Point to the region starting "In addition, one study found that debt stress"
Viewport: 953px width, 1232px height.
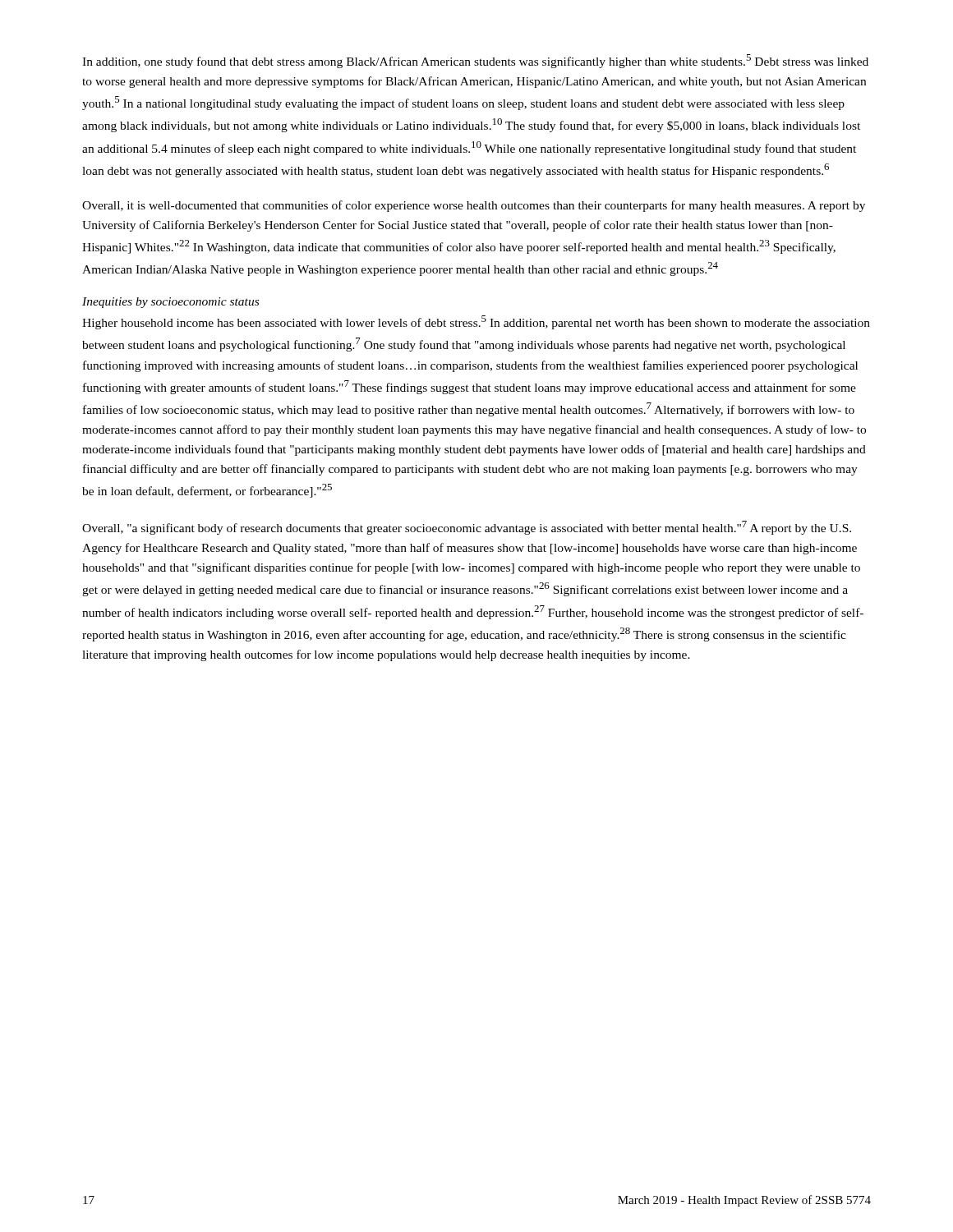coord(475,114)
